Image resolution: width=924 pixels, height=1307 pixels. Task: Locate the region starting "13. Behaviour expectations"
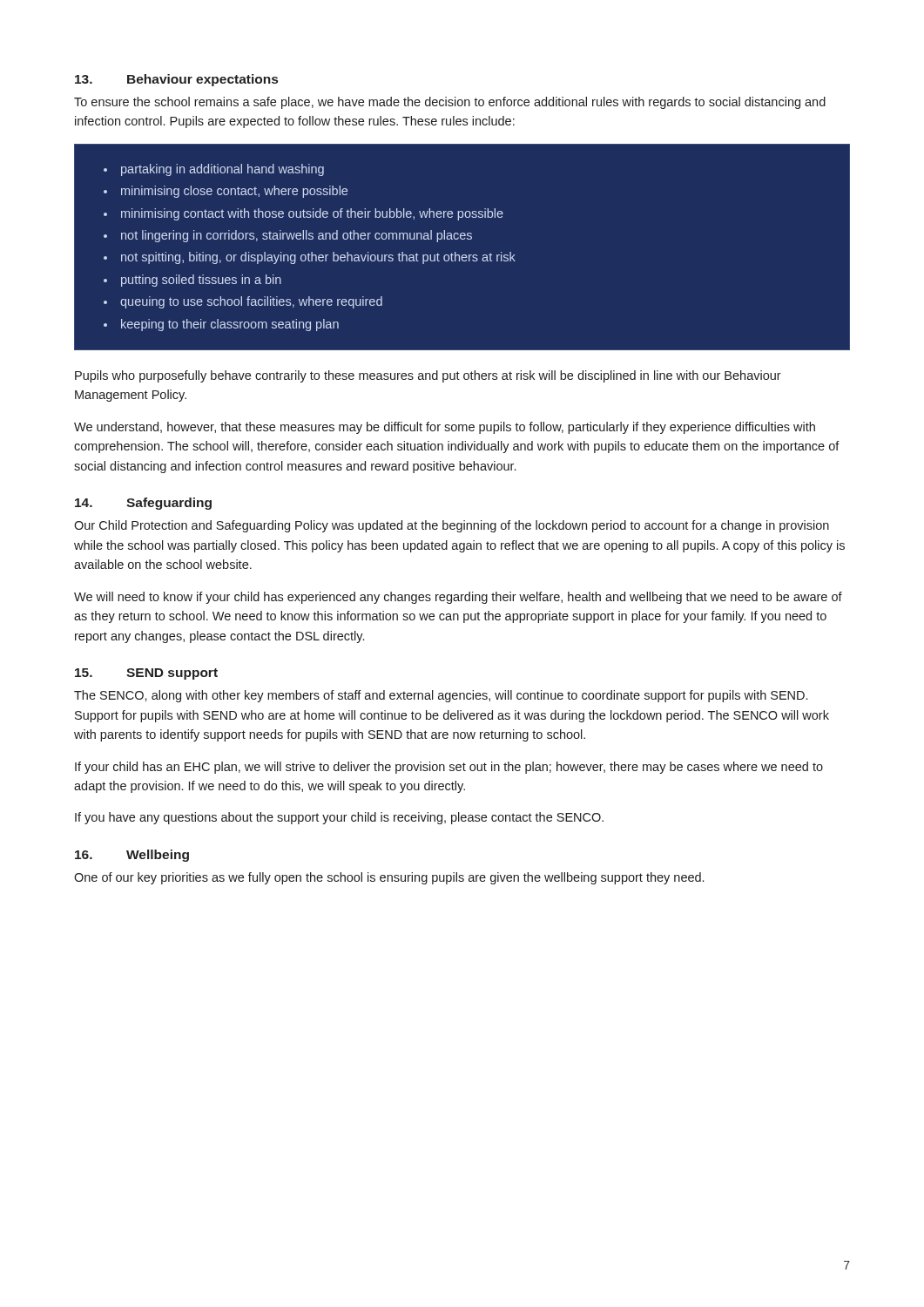176,79
